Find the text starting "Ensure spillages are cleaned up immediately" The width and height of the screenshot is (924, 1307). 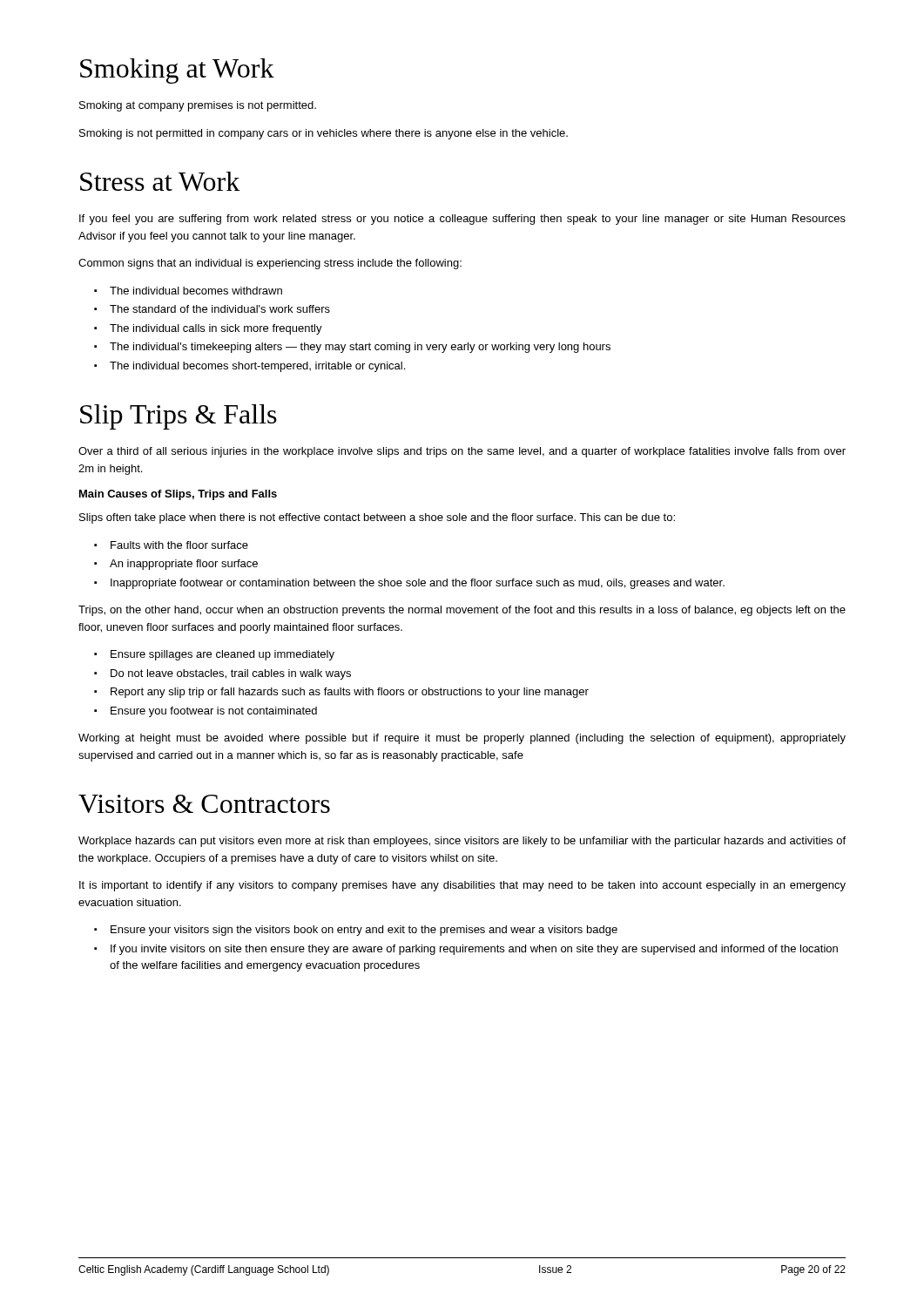point(222,654)
